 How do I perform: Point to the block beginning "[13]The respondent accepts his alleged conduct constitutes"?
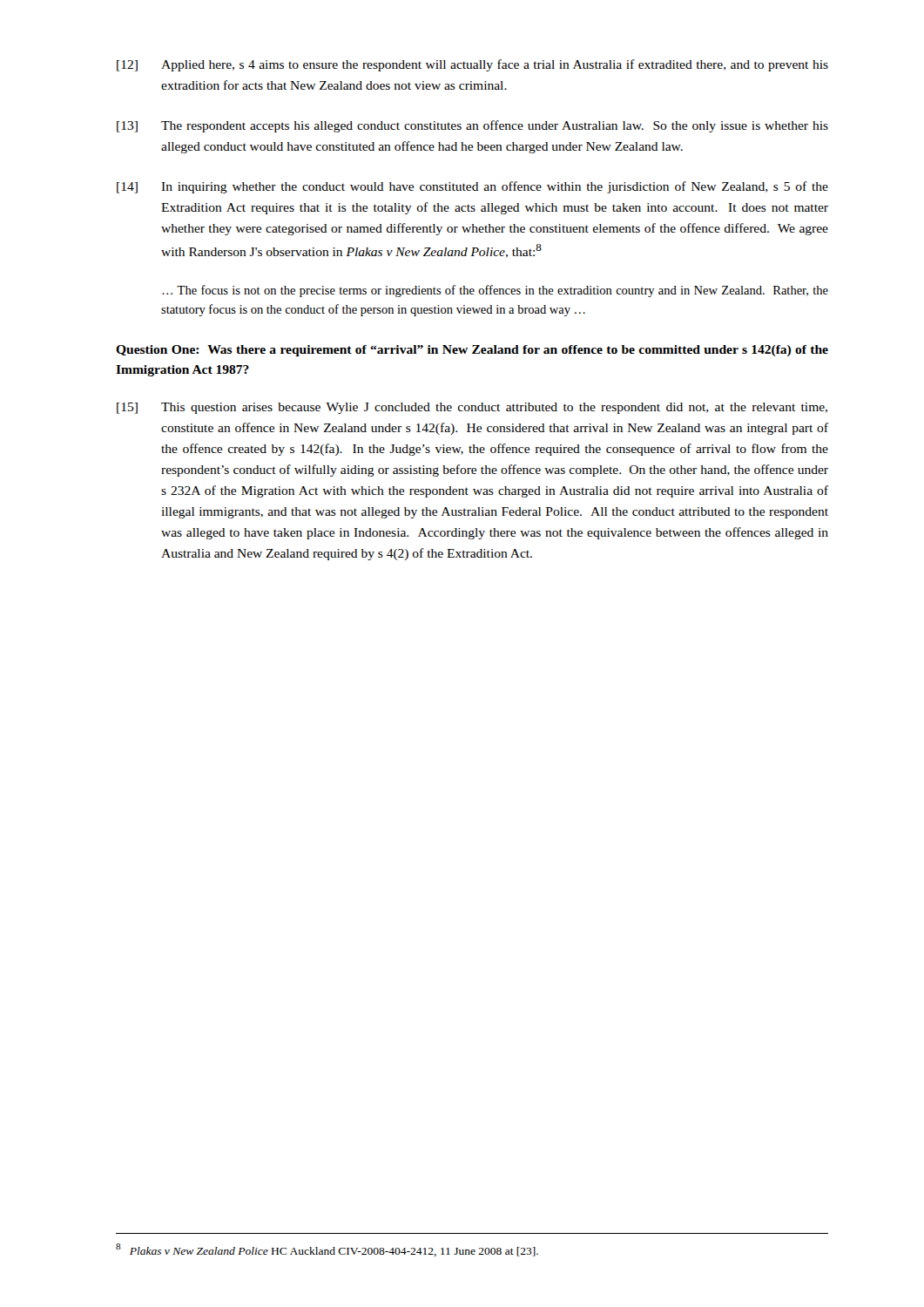(x=472, y=136)
